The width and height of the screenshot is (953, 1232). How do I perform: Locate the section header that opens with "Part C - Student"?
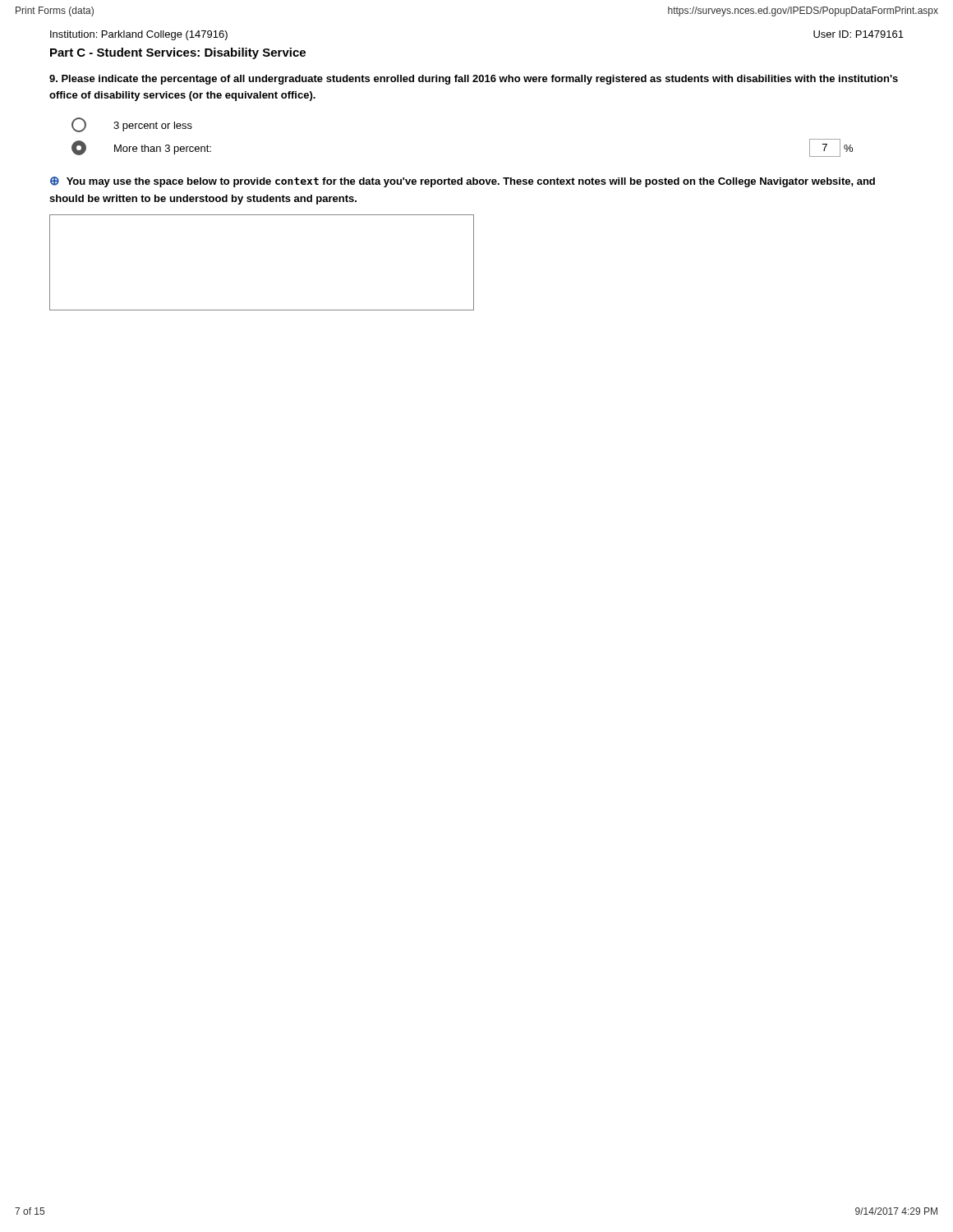[178, 52]
